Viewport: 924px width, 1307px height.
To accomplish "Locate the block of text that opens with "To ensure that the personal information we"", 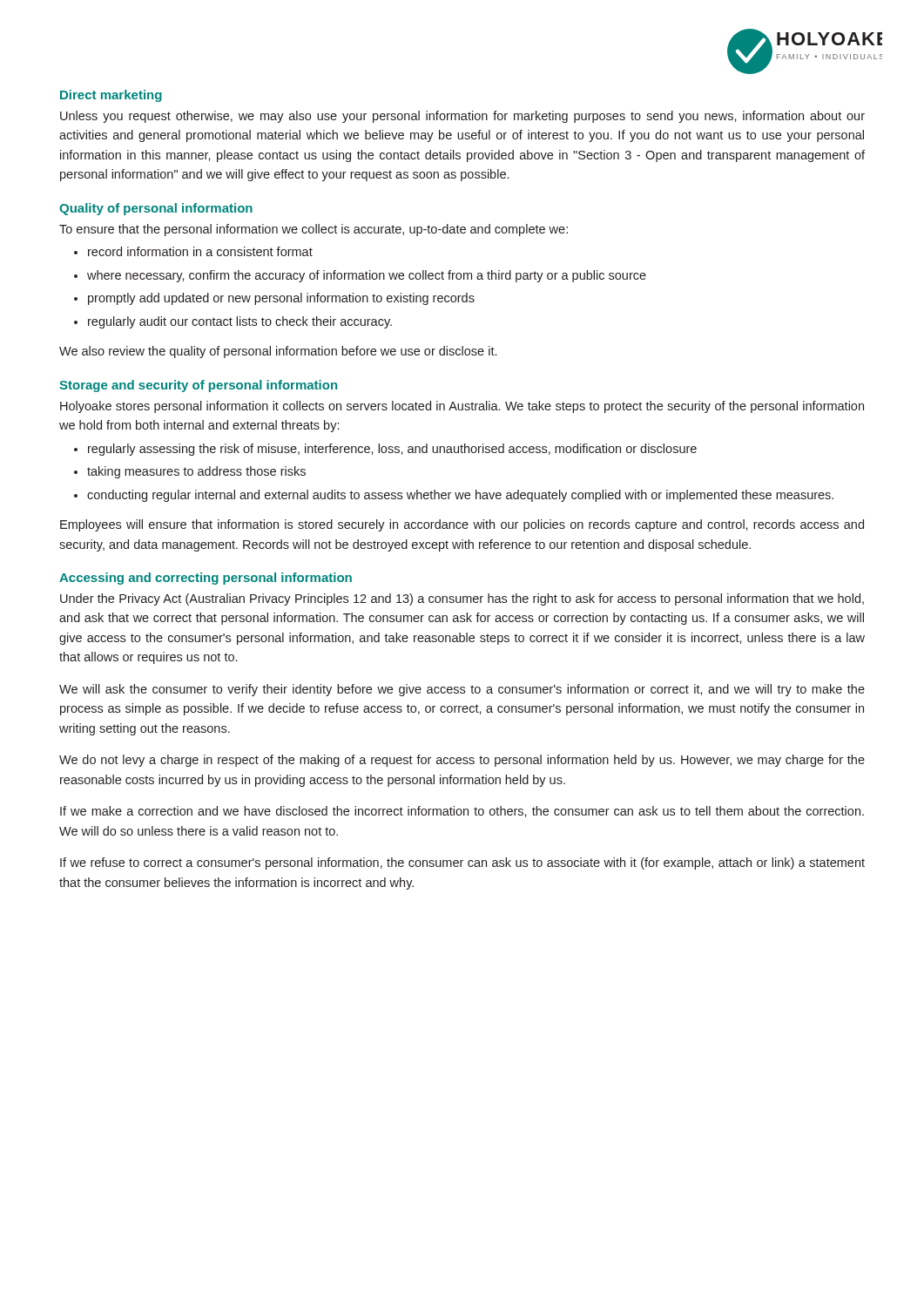I will (x=314, y=229).
